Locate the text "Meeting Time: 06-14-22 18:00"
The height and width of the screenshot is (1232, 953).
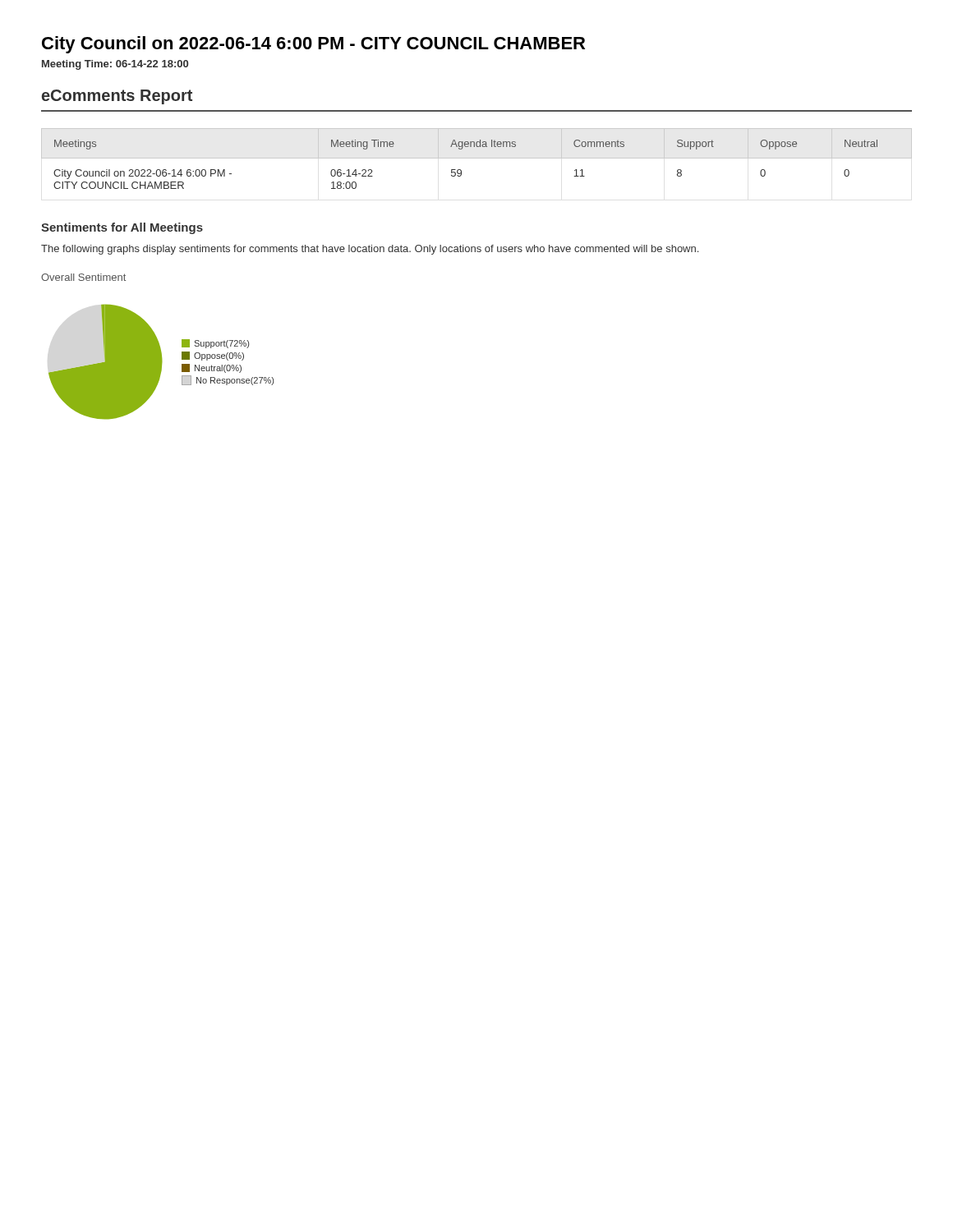[115, 65]
